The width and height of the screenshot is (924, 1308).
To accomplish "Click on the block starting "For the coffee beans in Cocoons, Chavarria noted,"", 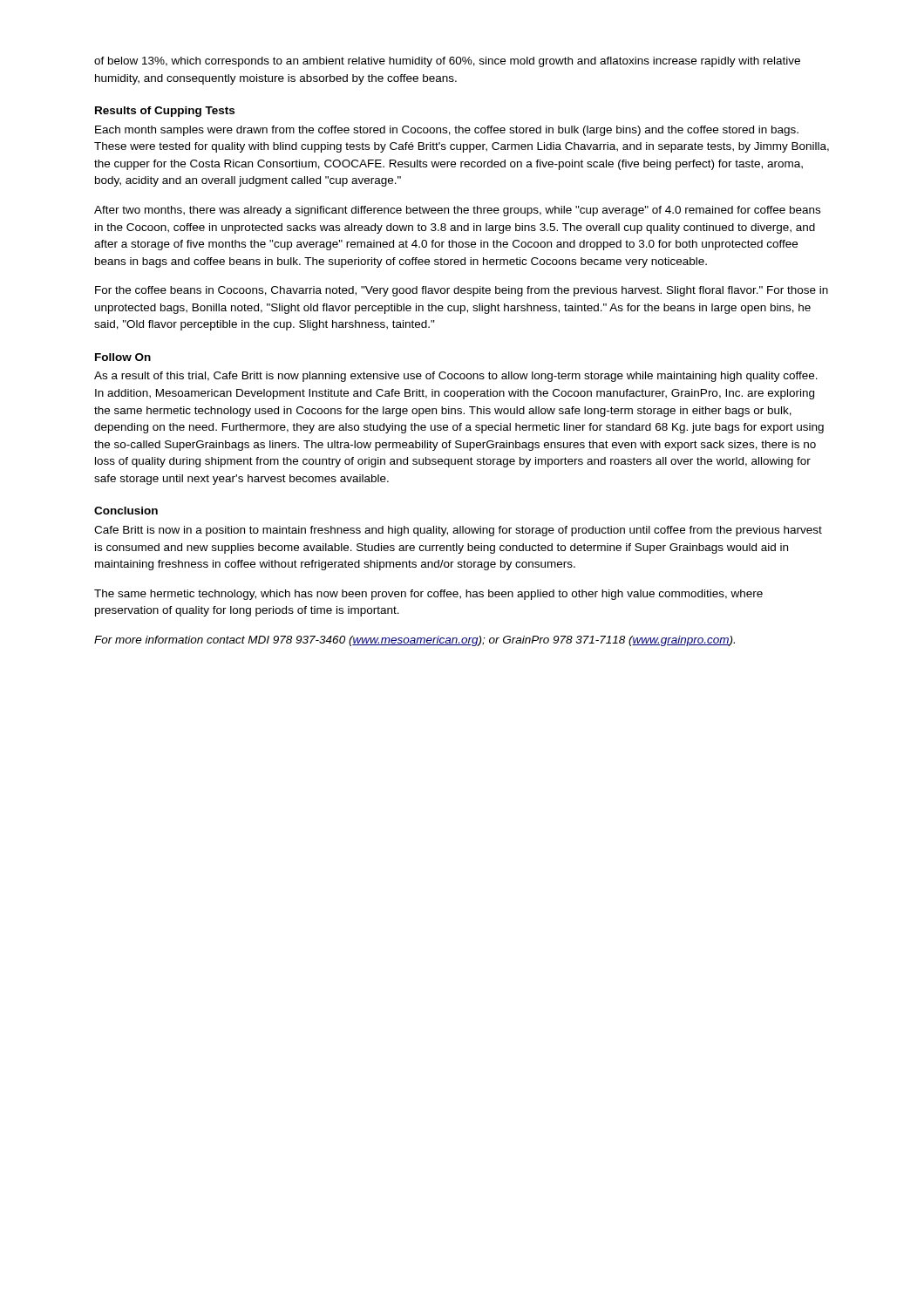I will click(x=461, y=307).
